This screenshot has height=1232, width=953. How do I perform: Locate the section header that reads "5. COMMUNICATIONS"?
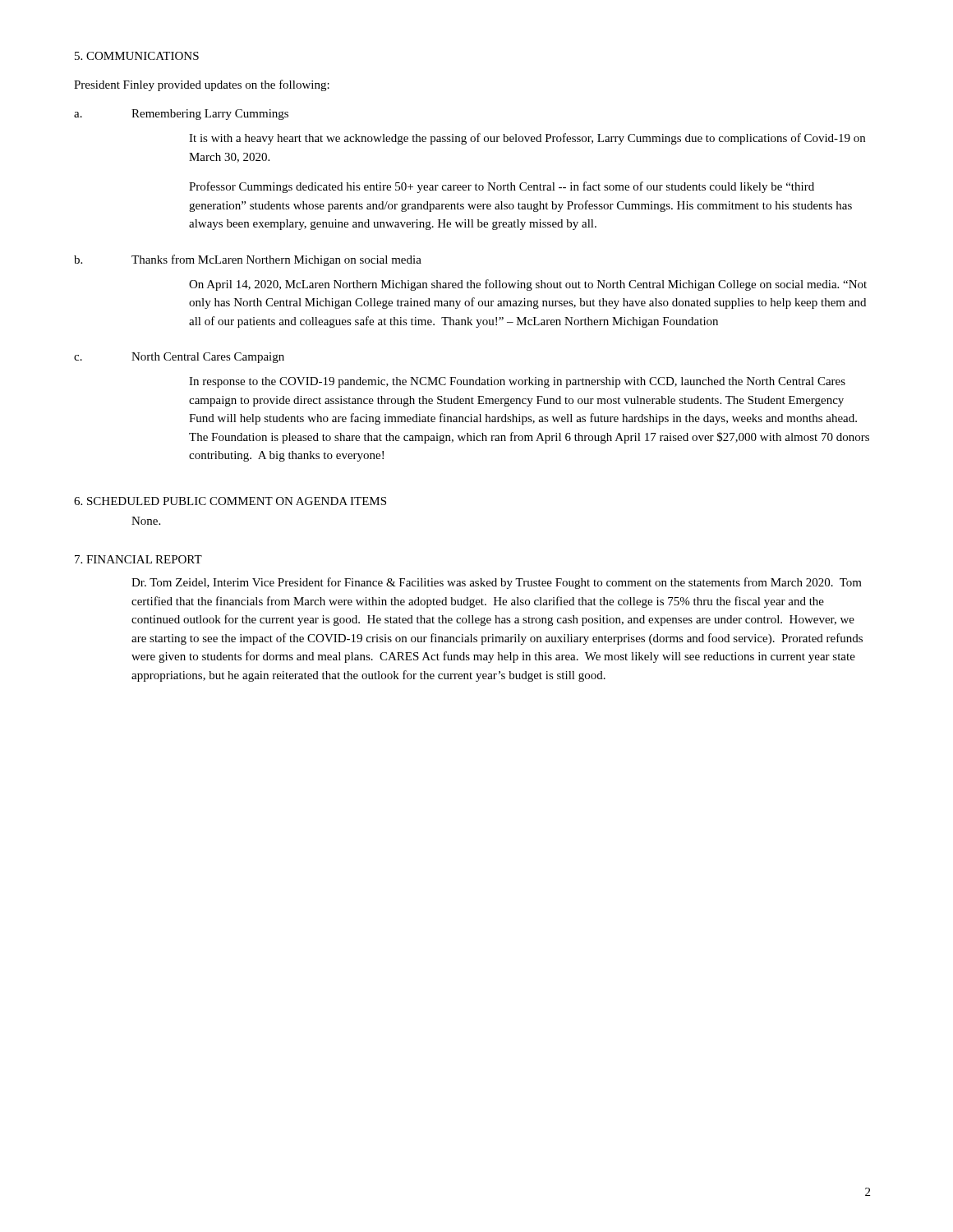point(137,56)
